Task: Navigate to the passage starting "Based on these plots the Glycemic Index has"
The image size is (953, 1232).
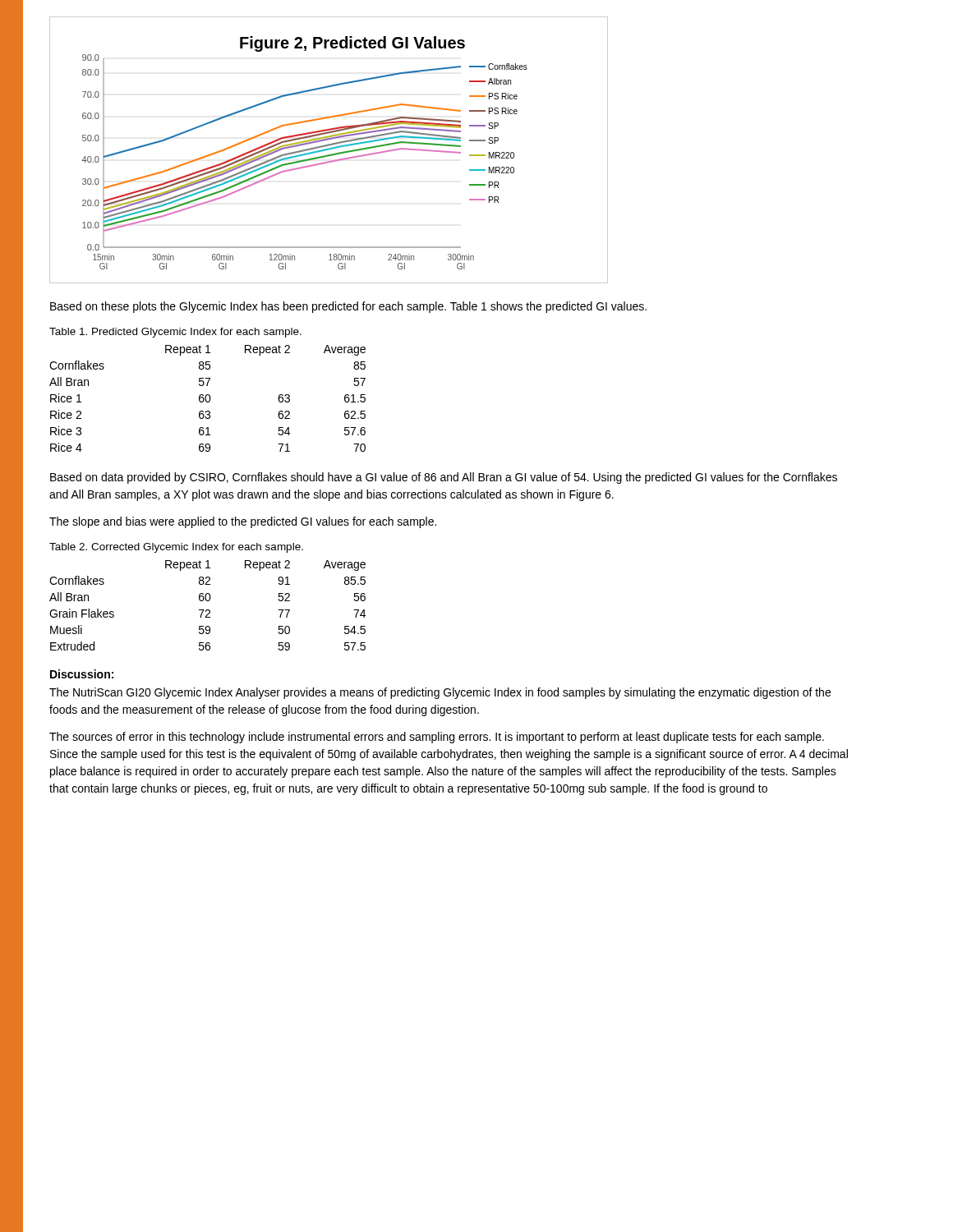Action: click(x=348, y=306)
